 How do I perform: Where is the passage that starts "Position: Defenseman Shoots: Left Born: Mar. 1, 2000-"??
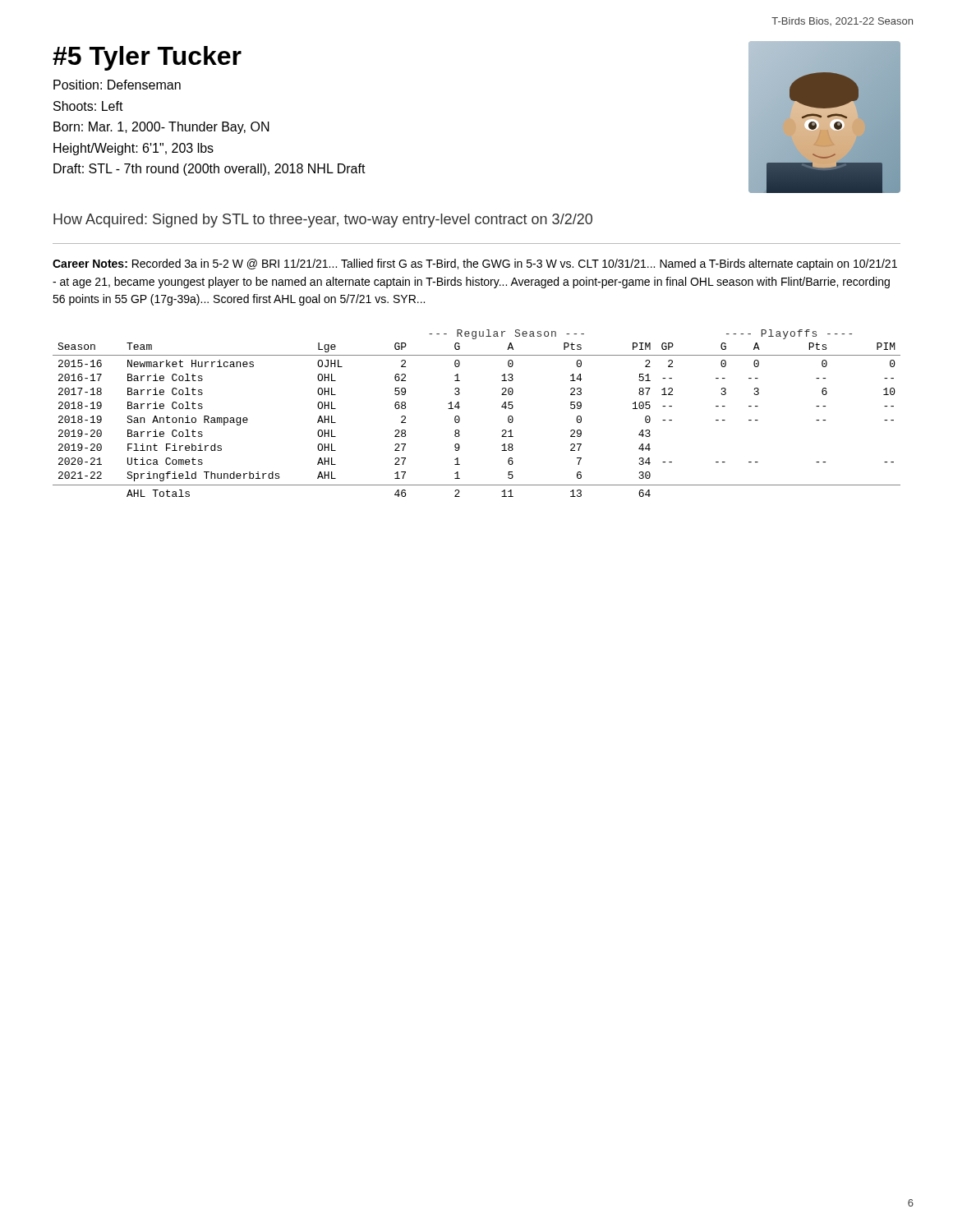coord(209,127)
